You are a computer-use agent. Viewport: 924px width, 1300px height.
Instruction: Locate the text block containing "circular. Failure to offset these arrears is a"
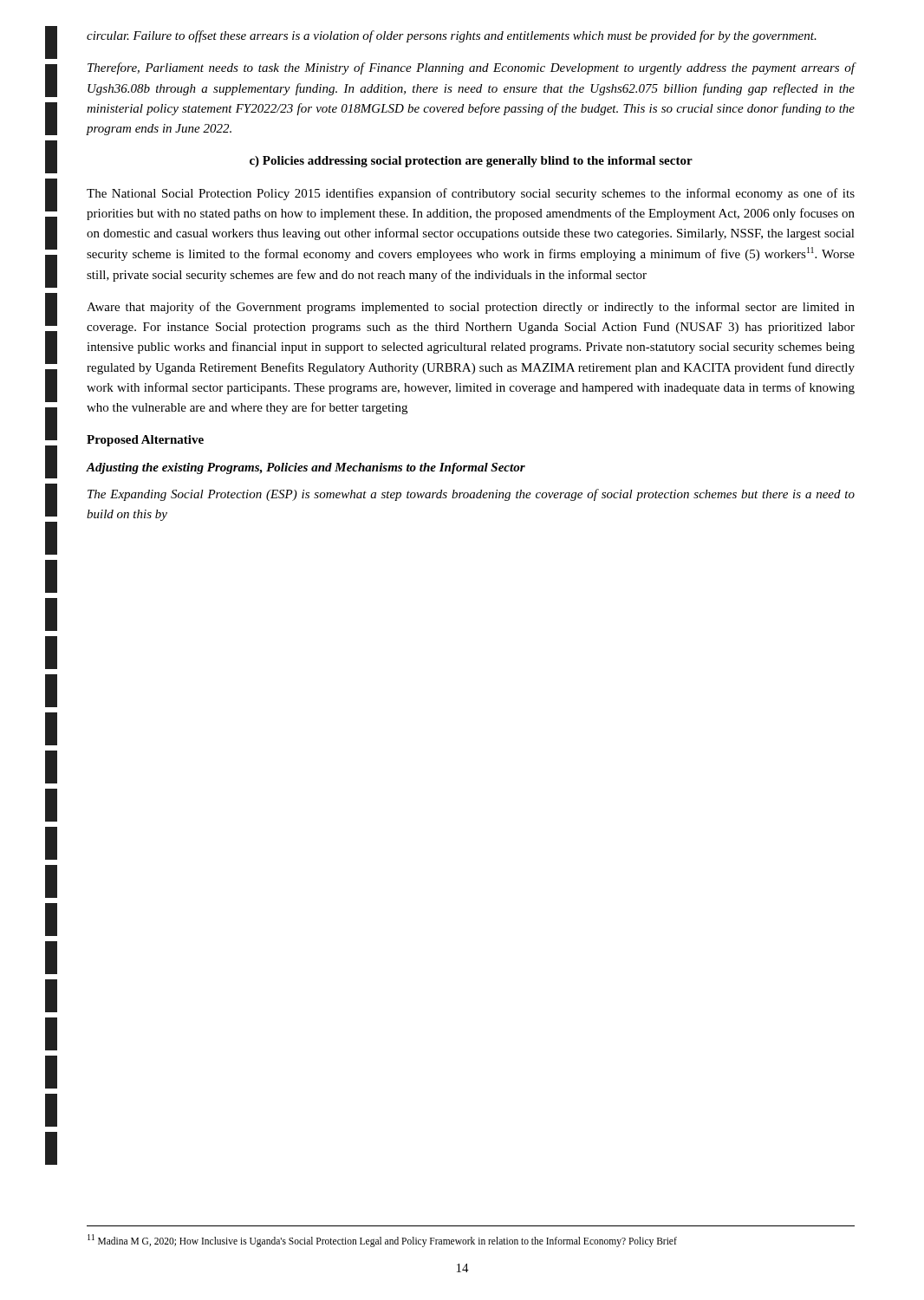click(452, 36)
